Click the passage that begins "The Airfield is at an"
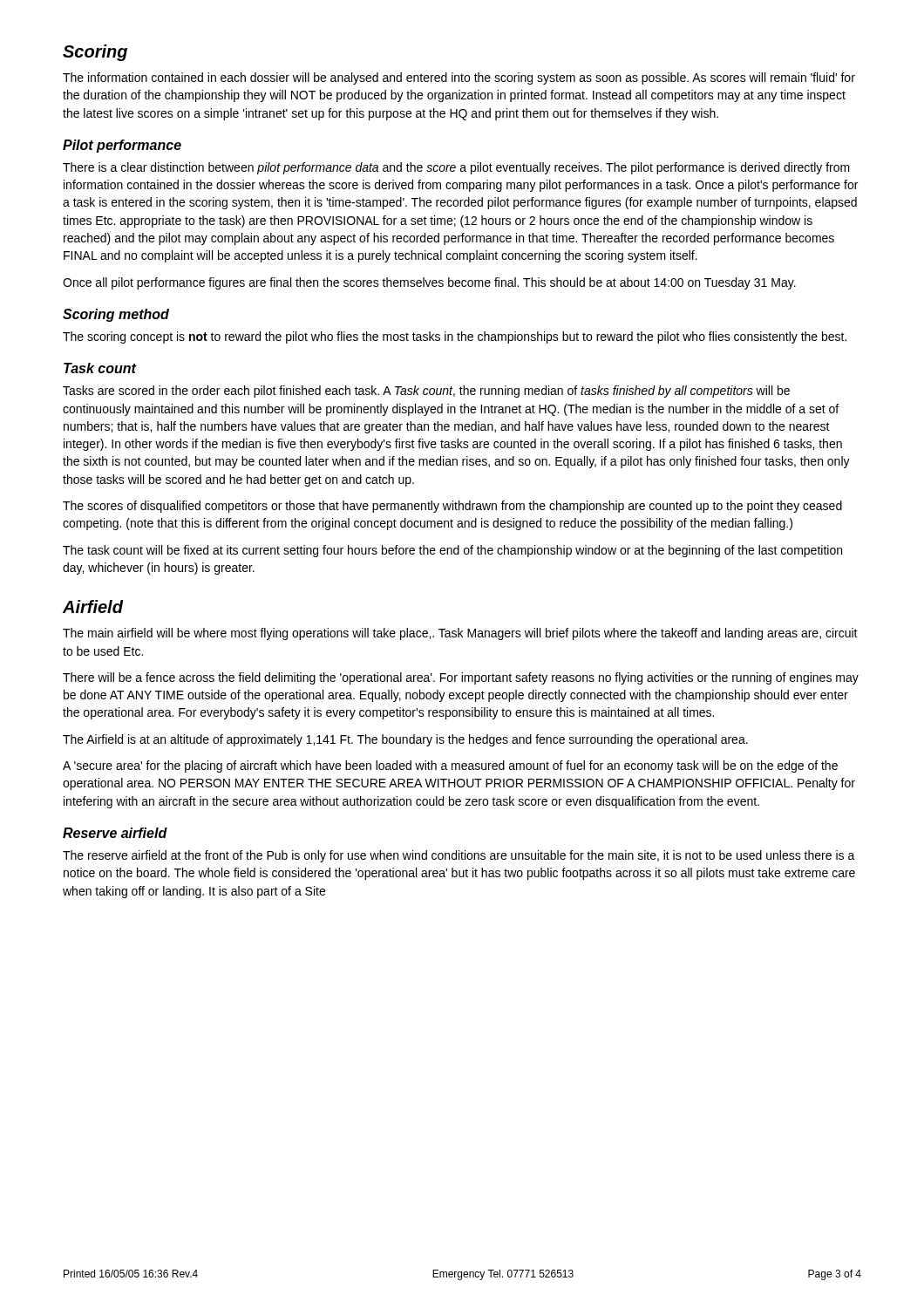 click(x=462, y=739)
